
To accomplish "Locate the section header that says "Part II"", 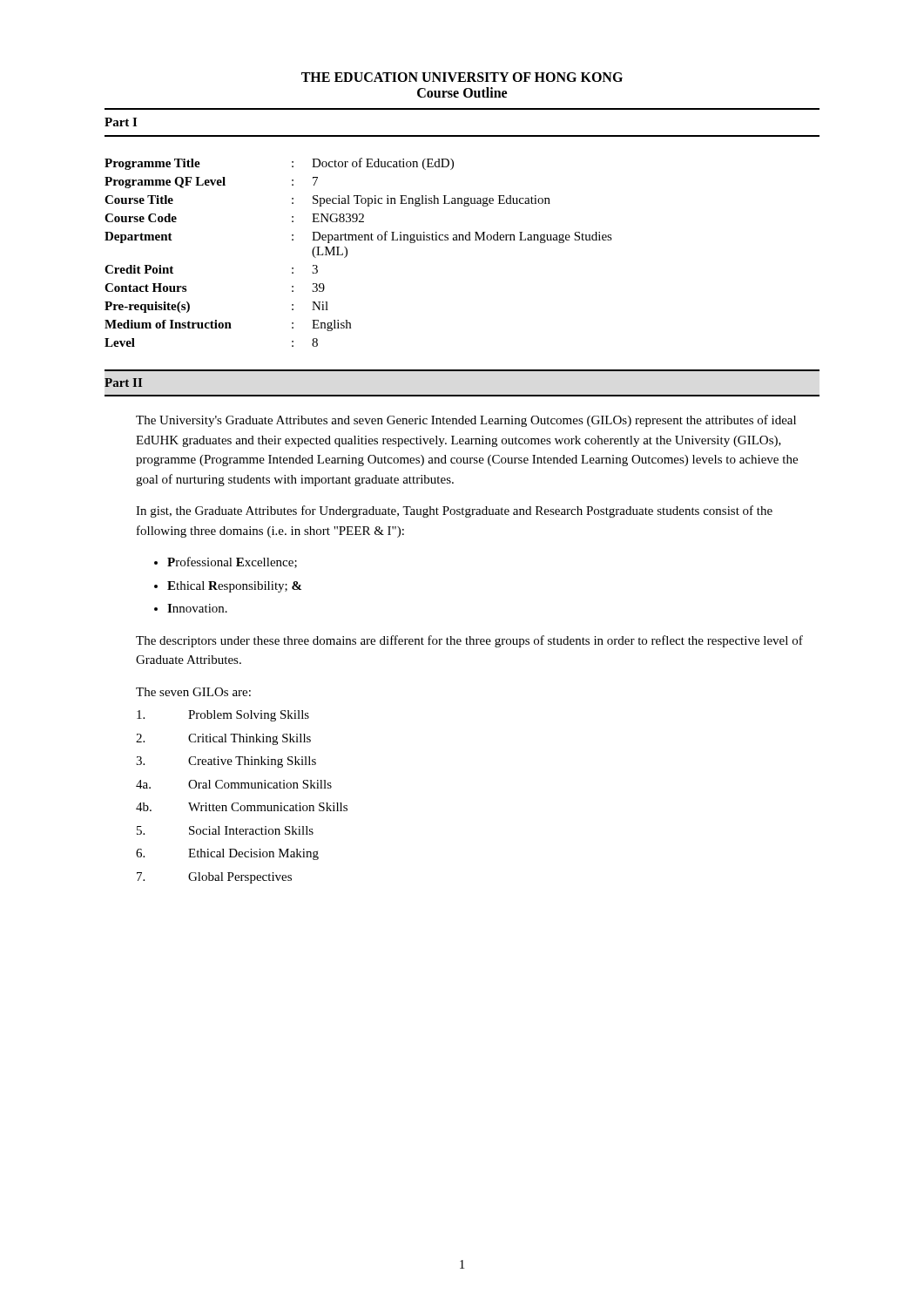I will coord(124,382).
